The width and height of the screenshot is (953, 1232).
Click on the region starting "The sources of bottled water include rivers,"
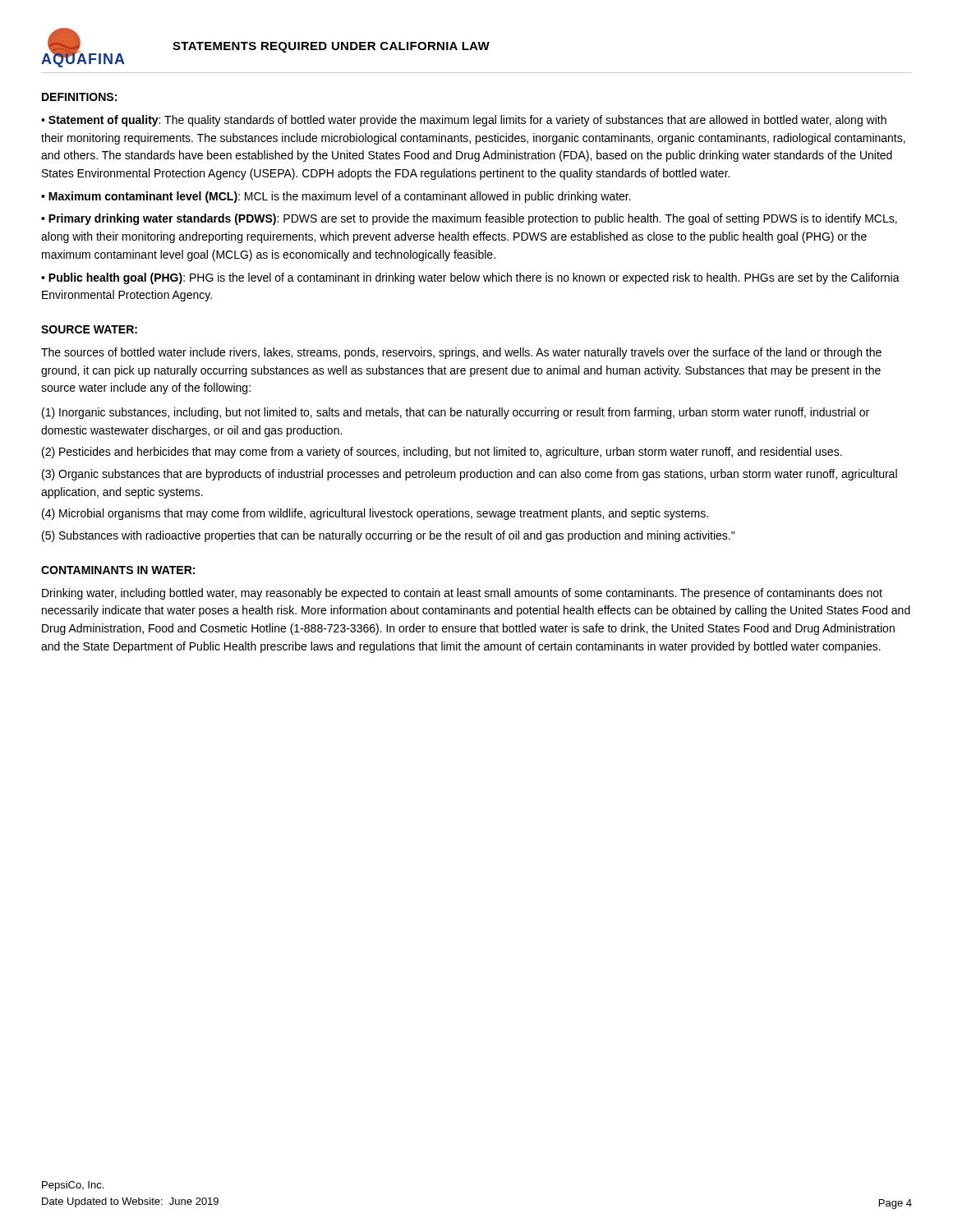(x=461, y=370)
